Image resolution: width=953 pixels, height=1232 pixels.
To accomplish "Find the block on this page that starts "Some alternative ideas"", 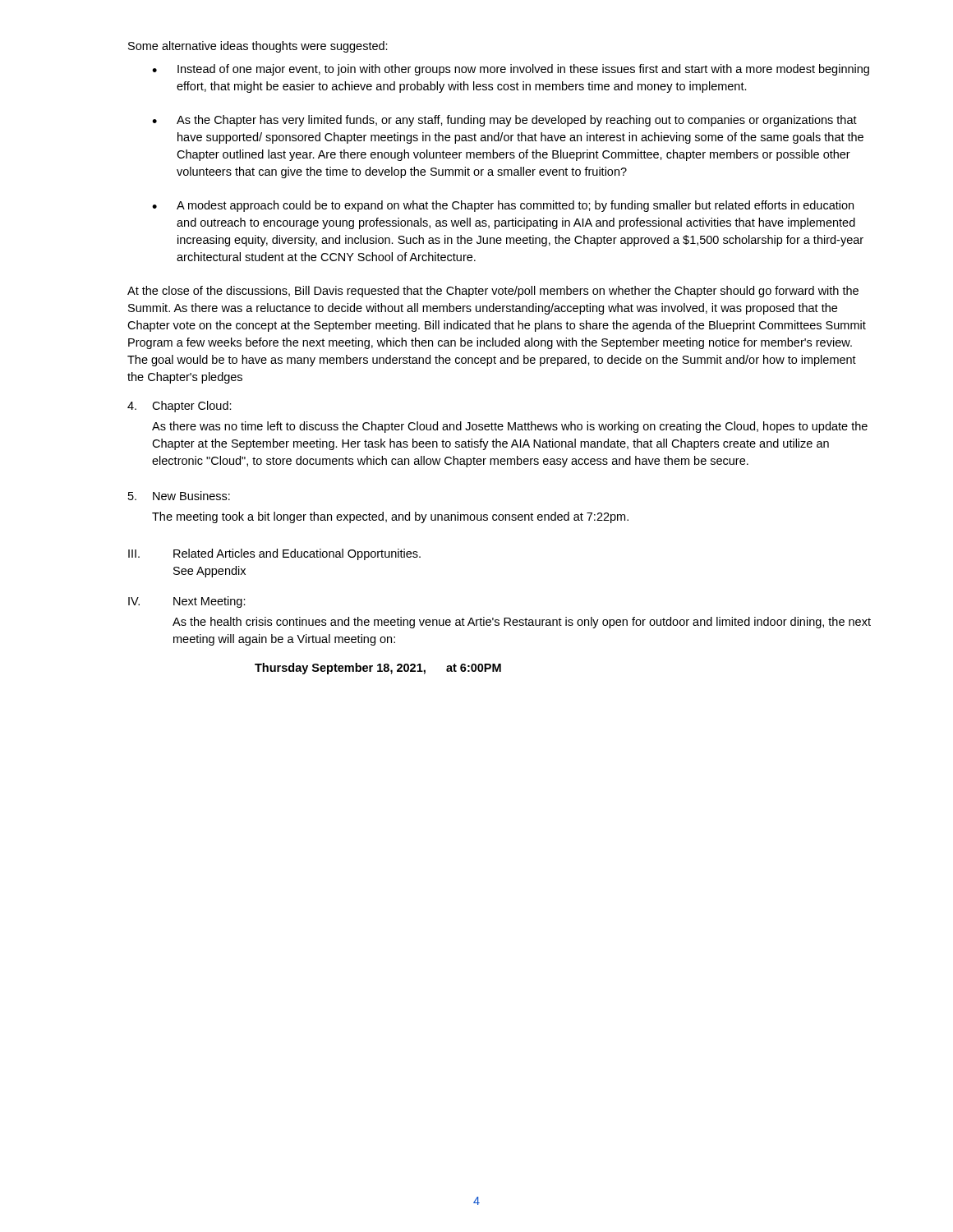I will coord(258,46).
